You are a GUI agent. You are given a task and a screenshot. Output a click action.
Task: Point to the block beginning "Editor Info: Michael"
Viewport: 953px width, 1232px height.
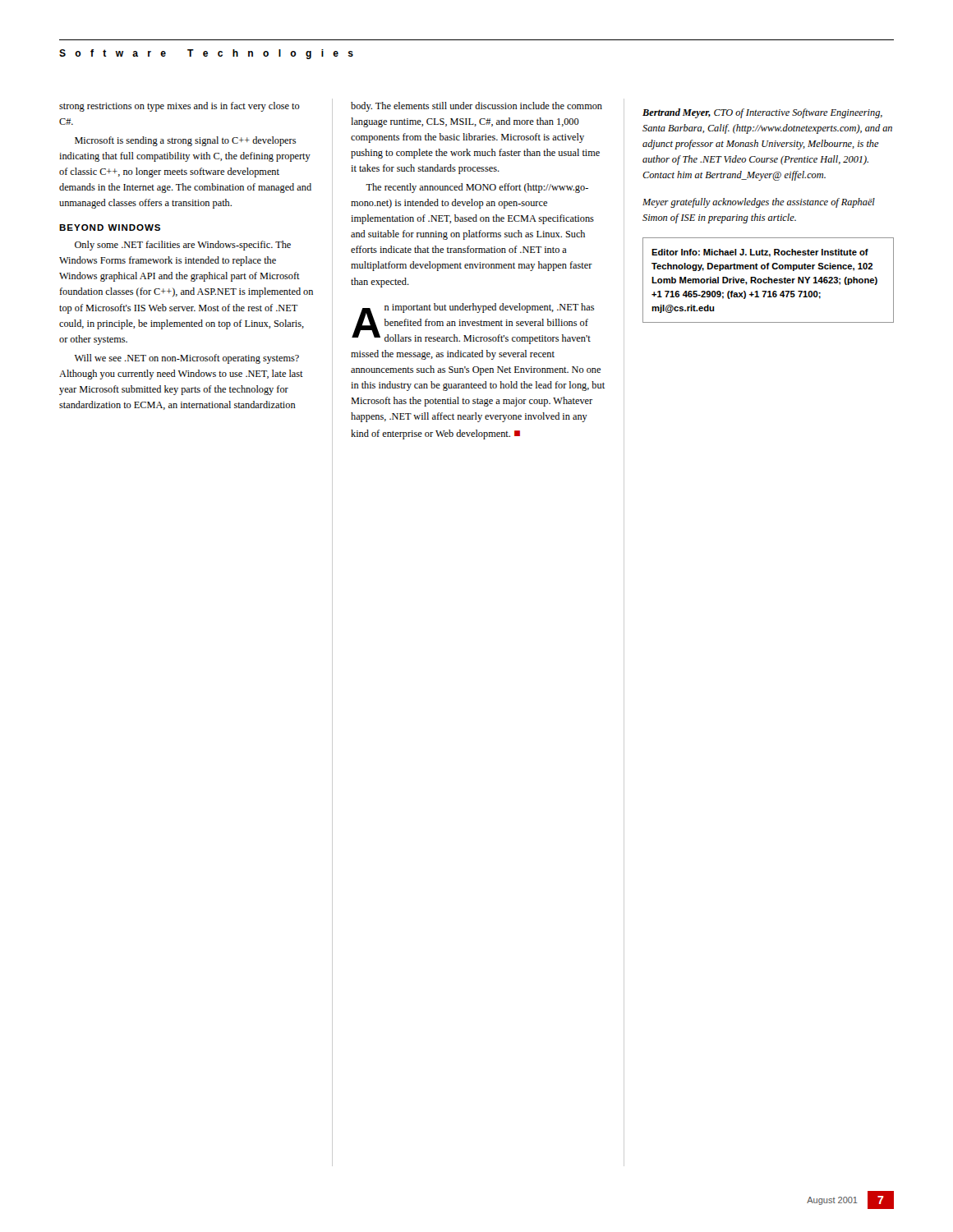click(x=765, y=280)
